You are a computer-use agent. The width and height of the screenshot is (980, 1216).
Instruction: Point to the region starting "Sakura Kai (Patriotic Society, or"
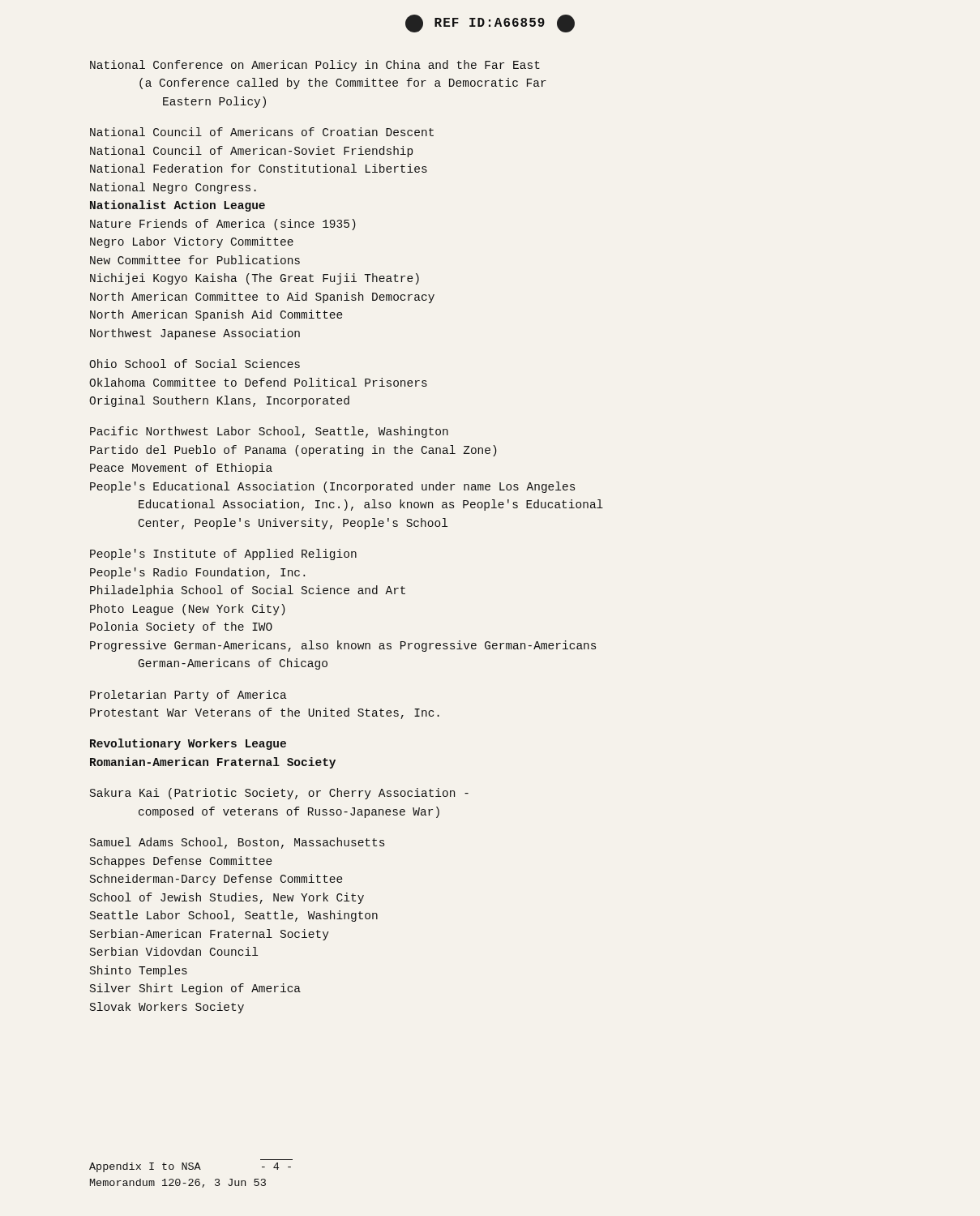click(x=280, y=803)
